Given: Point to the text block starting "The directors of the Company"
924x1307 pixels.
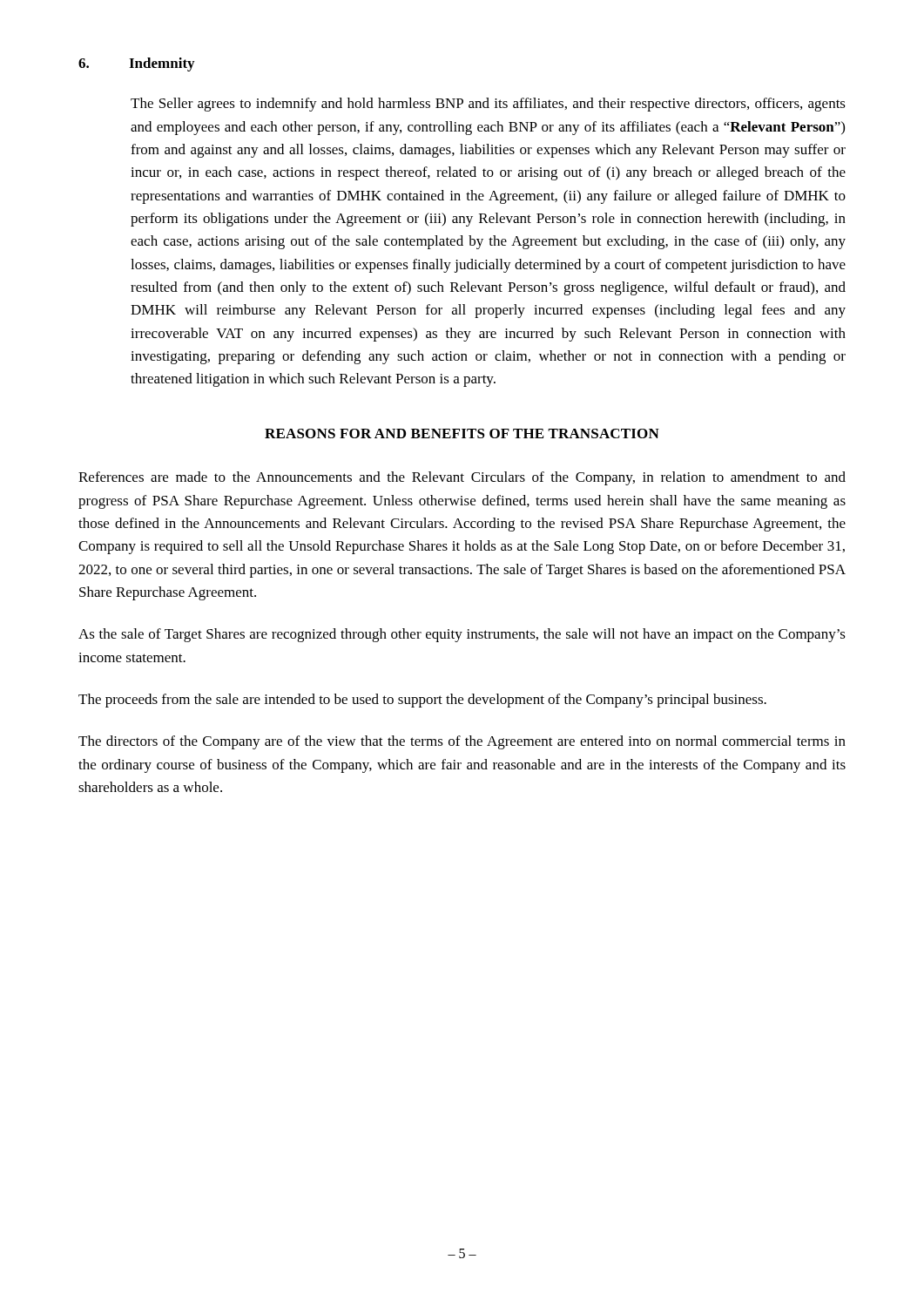Looking at the screenshot, I should 462,764.
